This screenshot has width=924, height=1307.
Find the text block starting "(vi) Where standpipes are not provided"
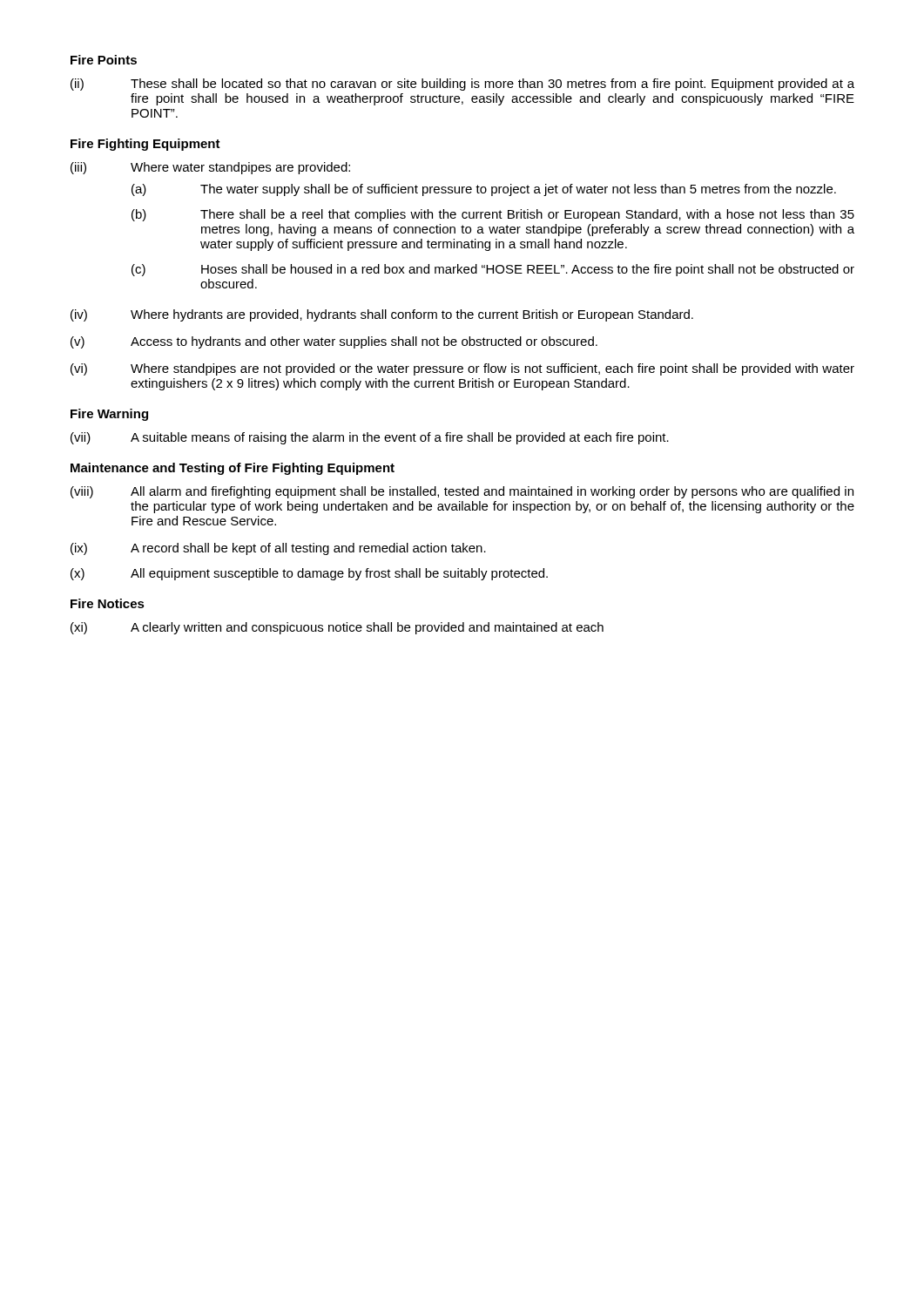462,376
